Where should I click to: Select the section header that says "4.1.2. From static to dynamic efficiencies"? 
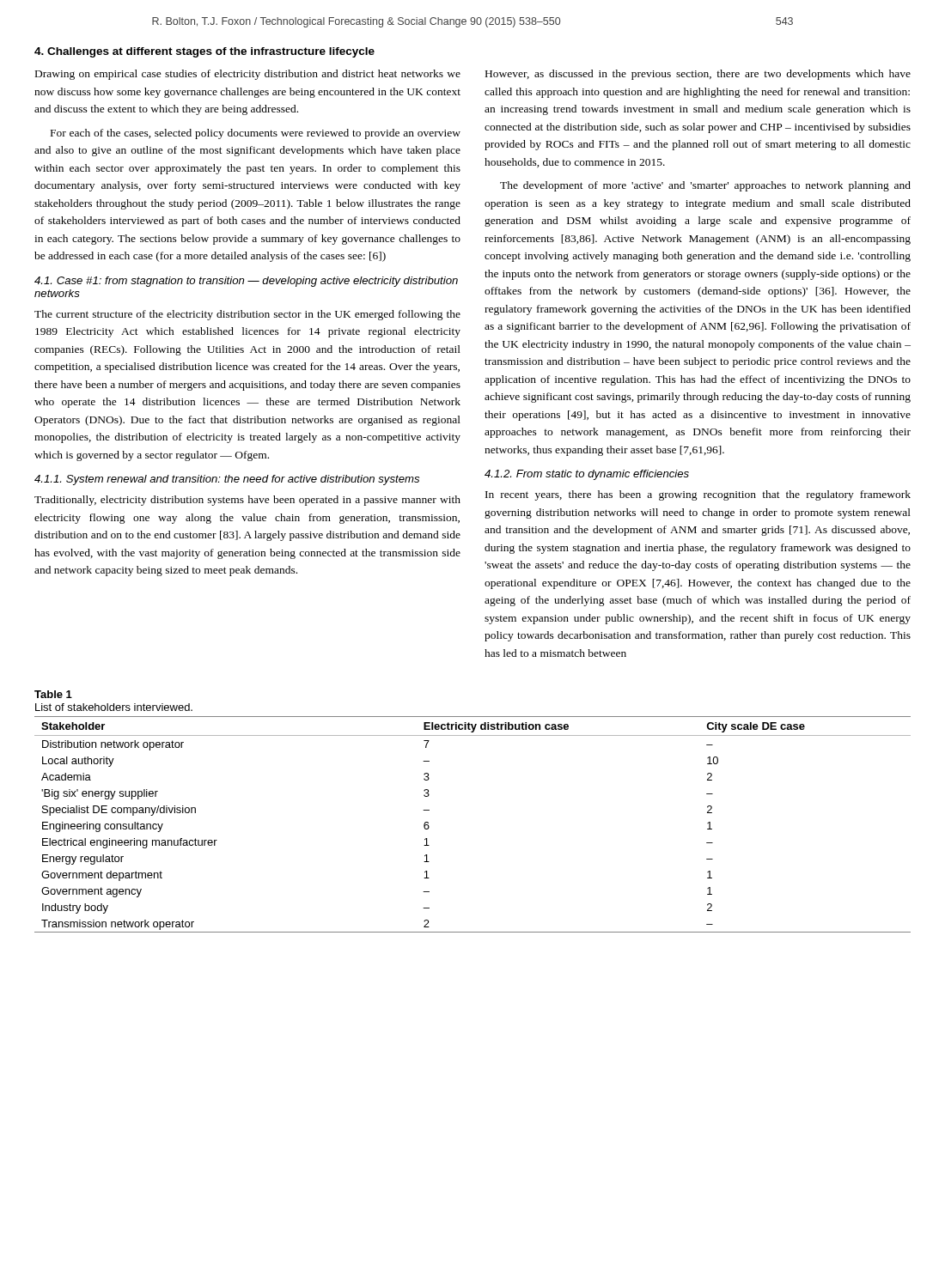tap(587, 474)
